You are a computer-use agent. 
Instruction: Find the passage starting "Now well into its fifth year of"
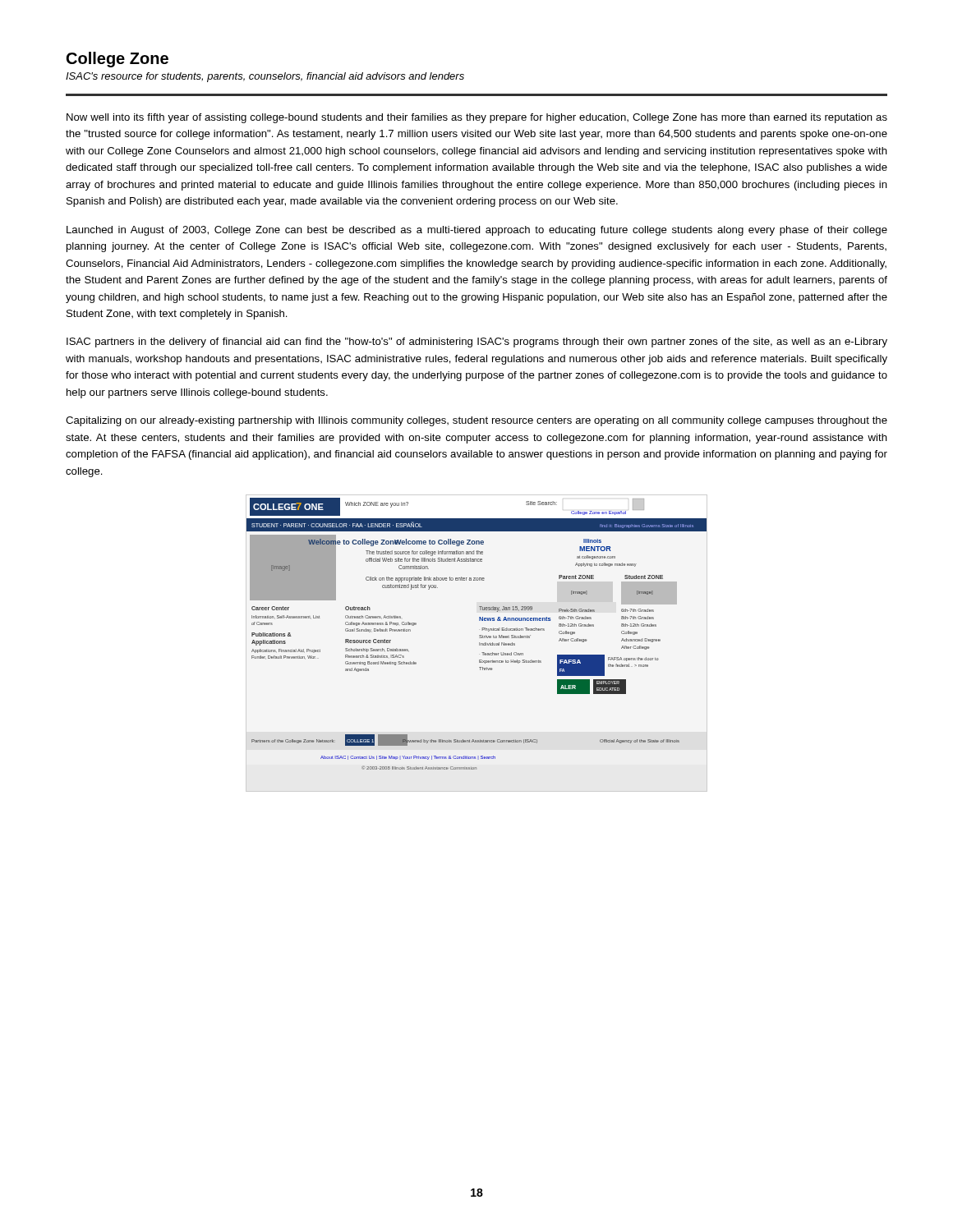pos(476,159)
